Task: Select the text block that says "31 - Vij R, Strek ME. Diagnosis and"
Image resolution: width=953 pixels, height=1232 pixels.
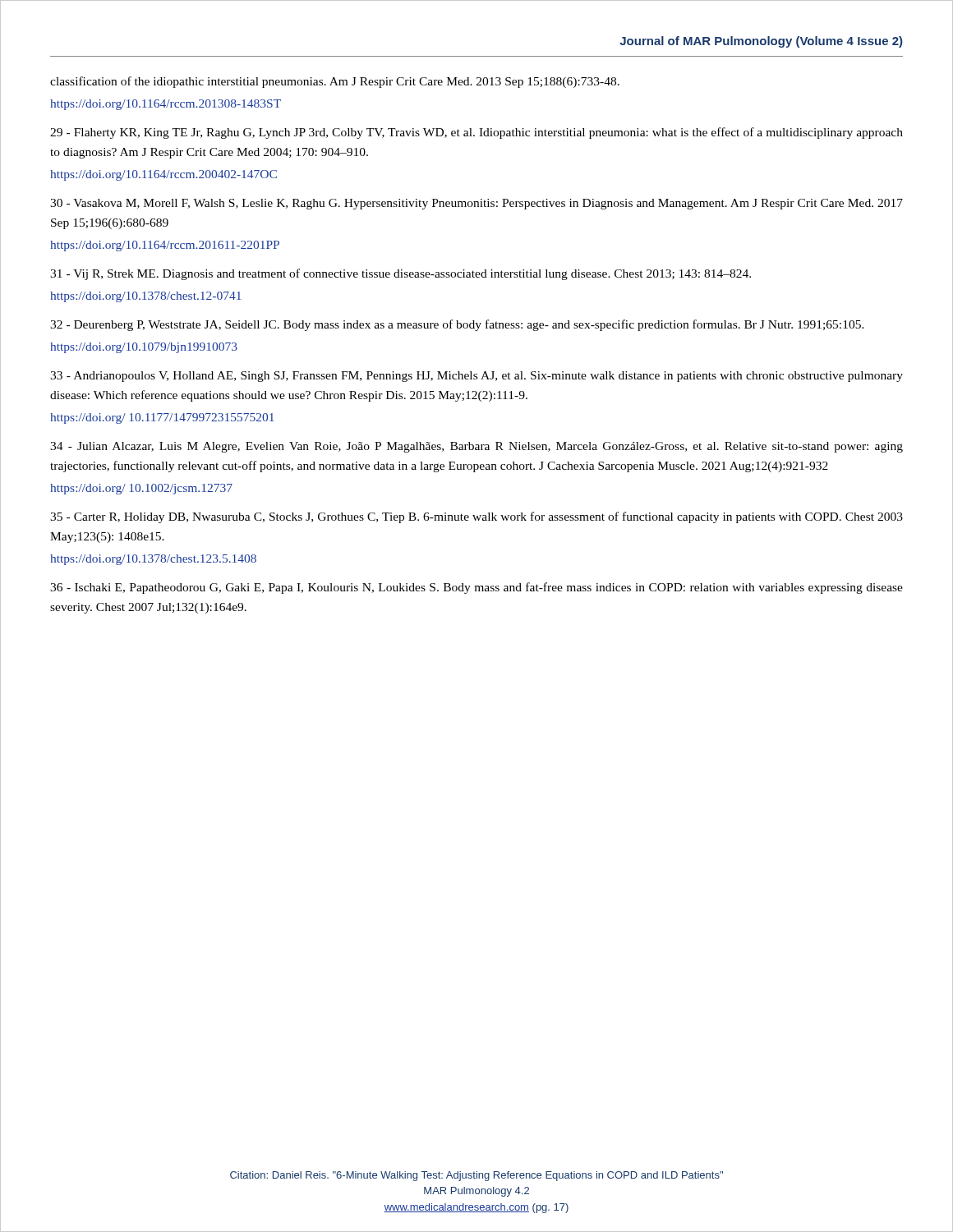Action: [401, 273]
